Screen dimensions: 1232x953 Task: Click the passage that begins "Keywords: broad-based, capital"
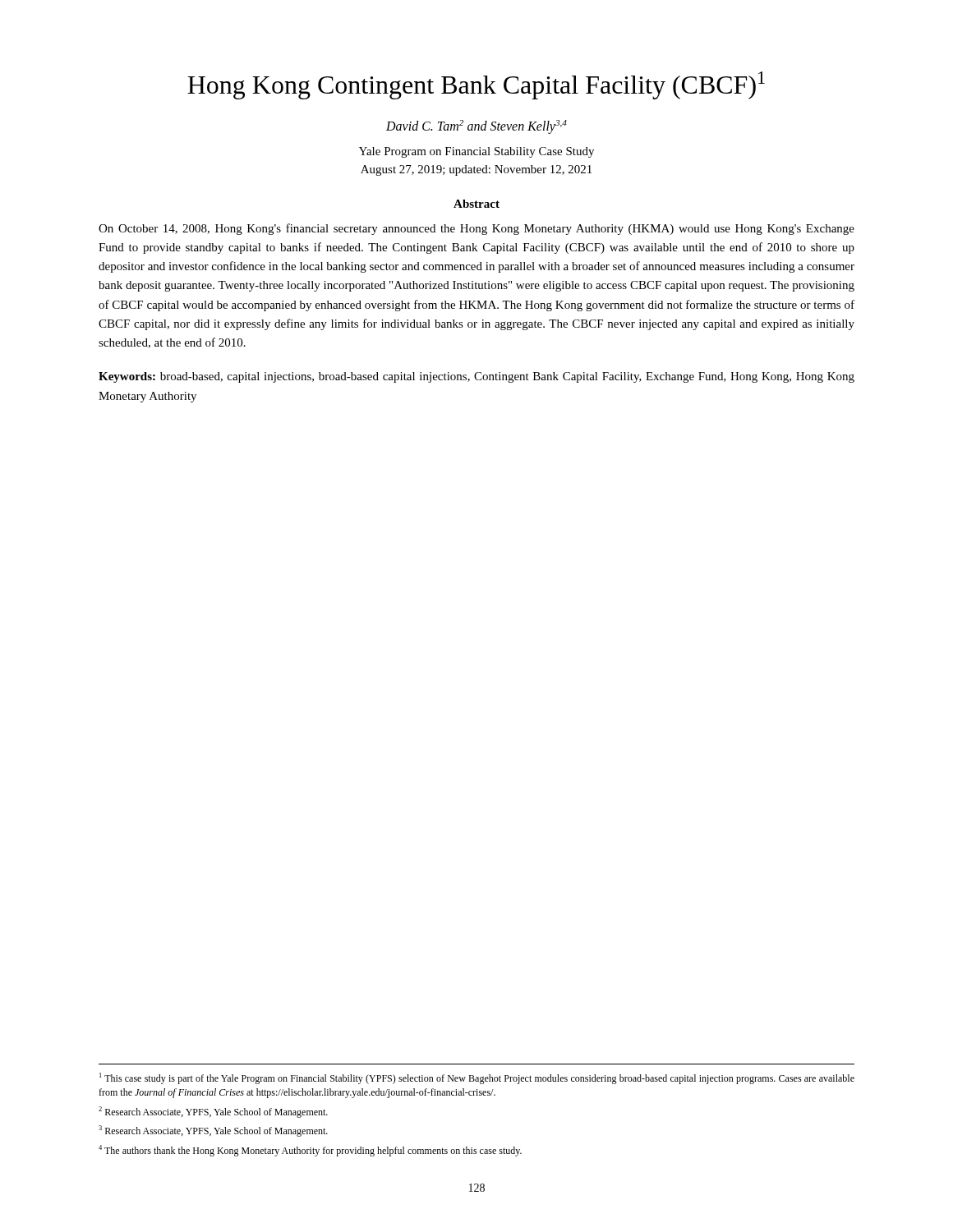(x=476, y=386)
